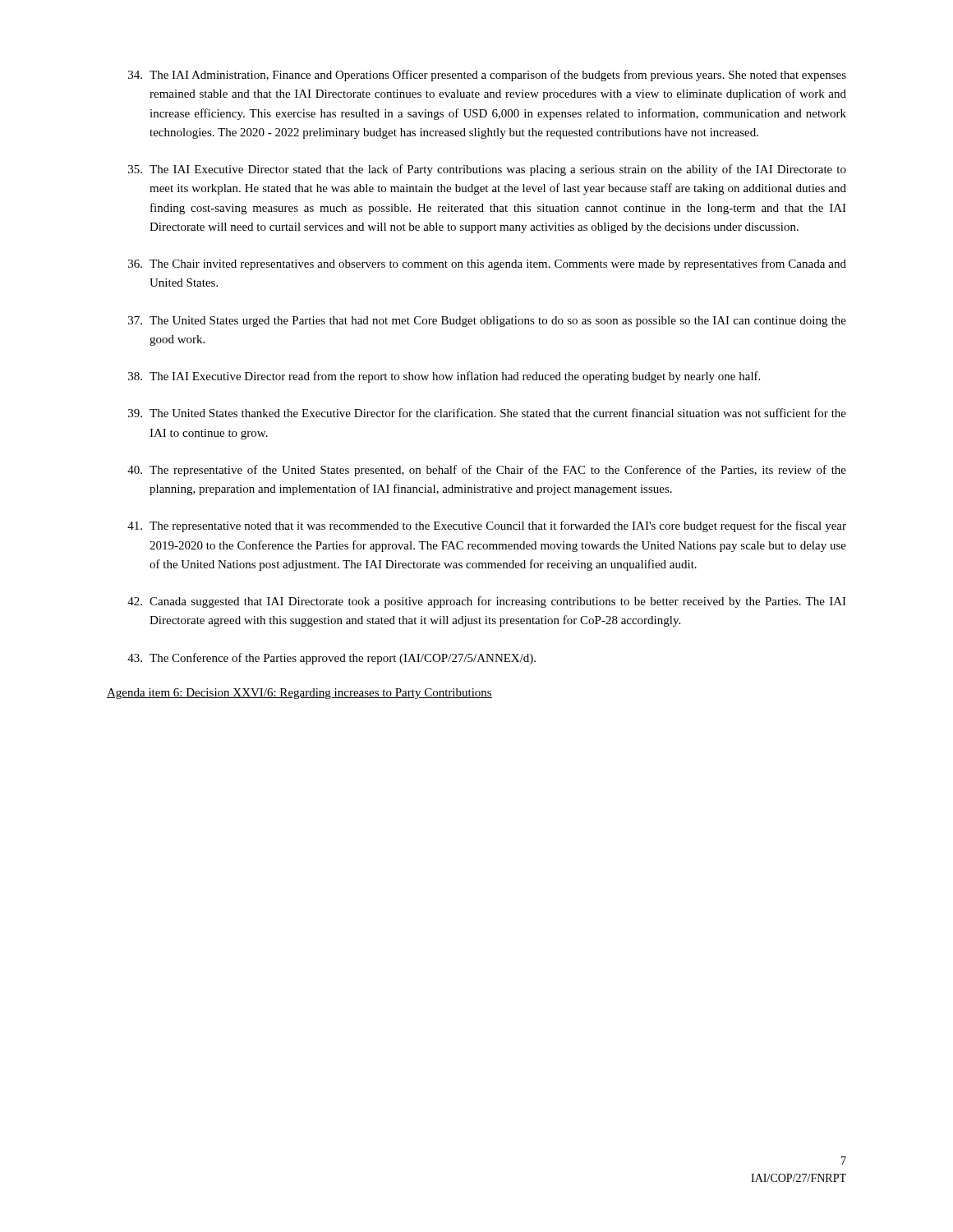Screen dimensions: 1232x953
Task: Find the list item containing "42. Canada suggested that IAI Directorate"
Action: (476, 611)
